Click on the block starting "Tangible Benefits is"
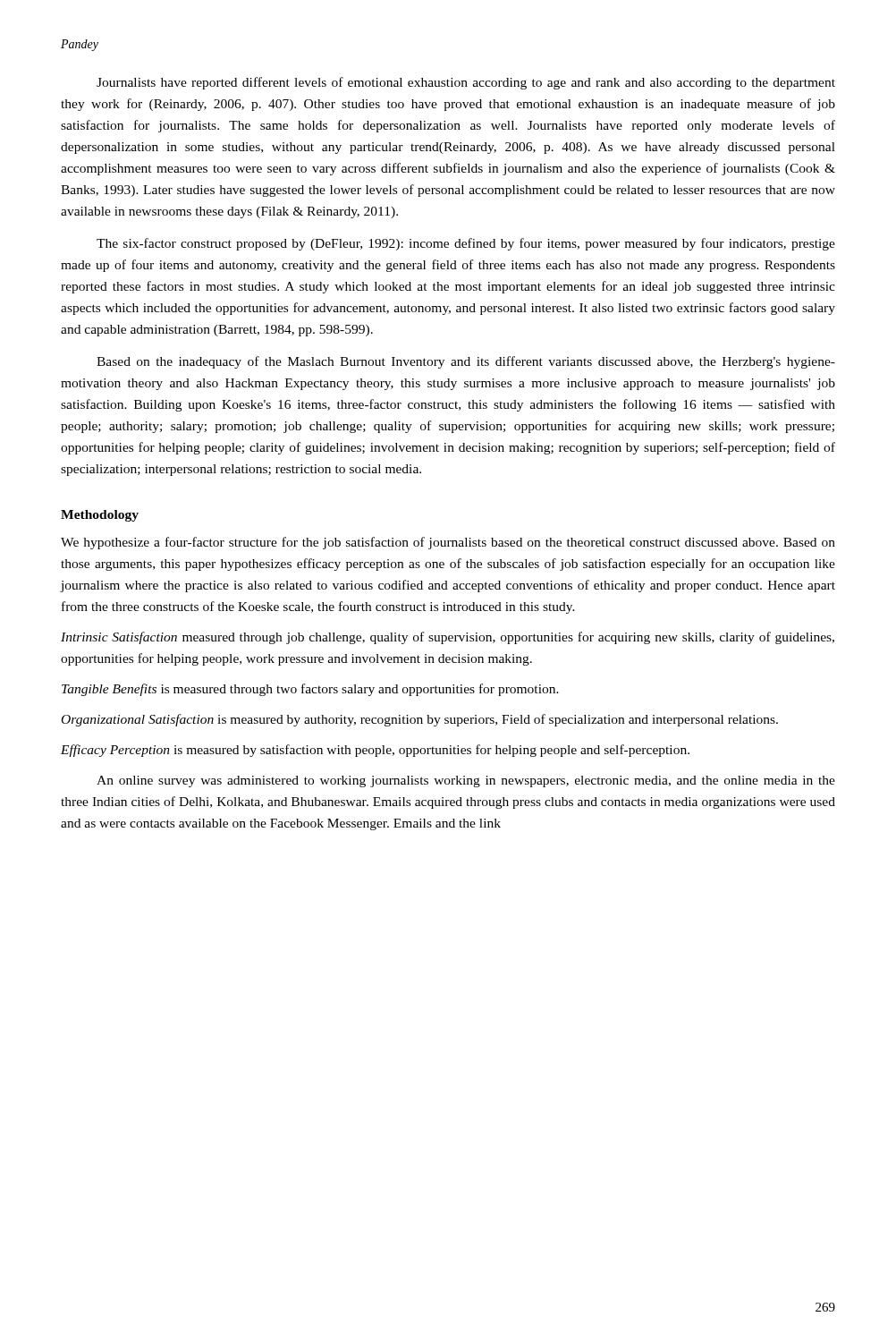Viewport: 896px width, 1342px height. pos(310,689)
